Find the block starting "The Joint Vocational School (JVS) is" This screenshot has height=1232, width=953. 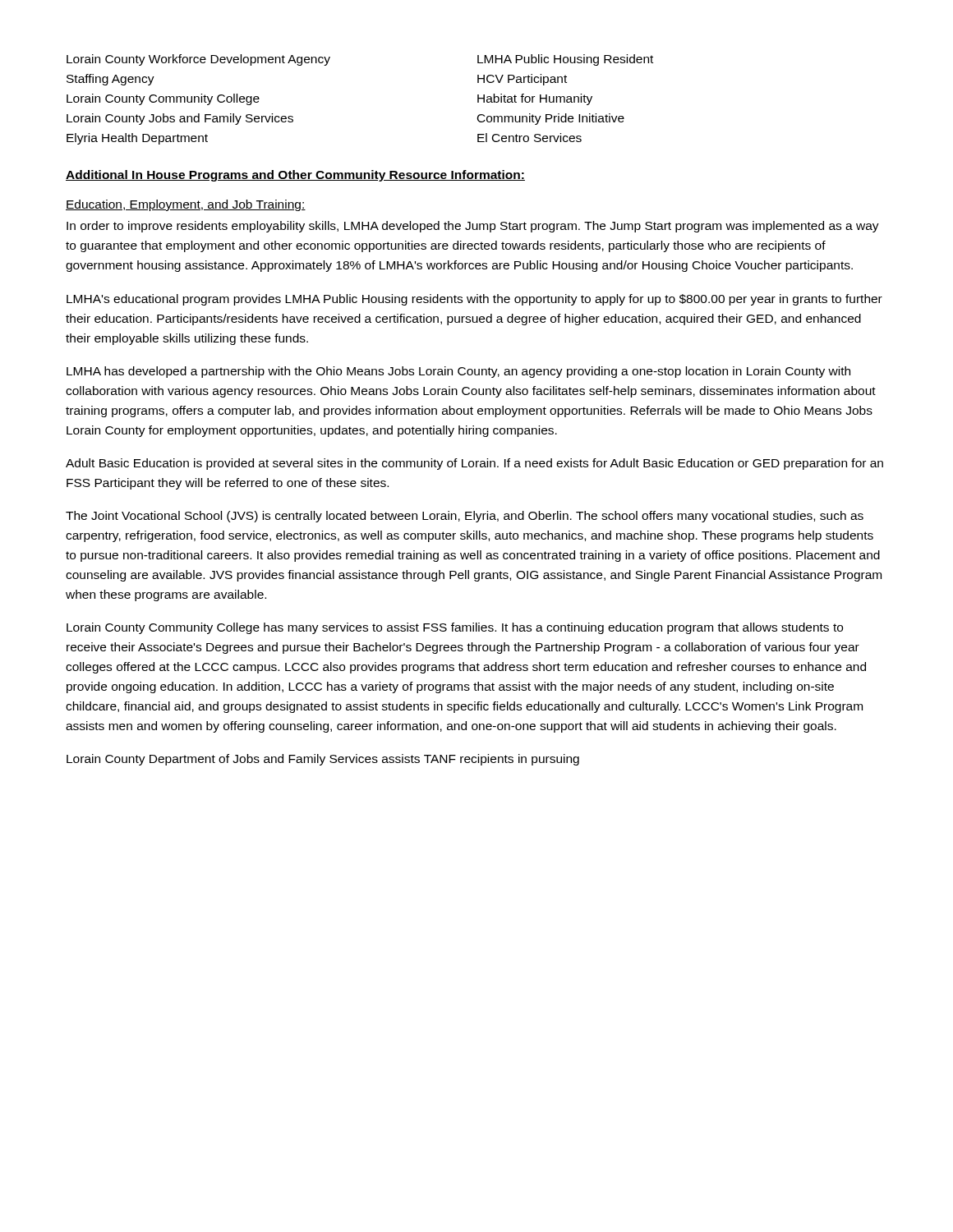point(474,555)
